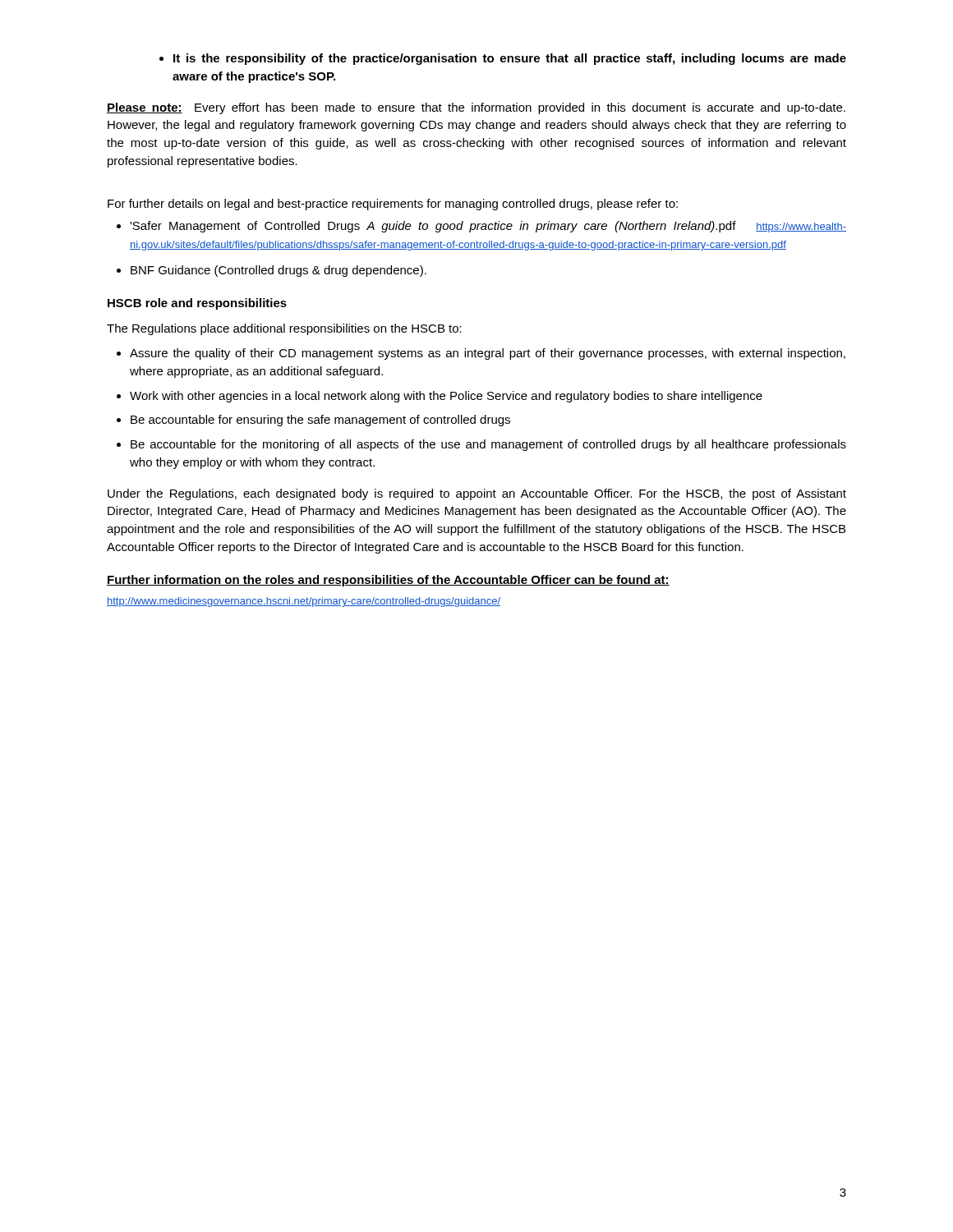Select the text block that says "Please note: Every effort has been"
953x1232 pixels.
(x=476, y=134)
